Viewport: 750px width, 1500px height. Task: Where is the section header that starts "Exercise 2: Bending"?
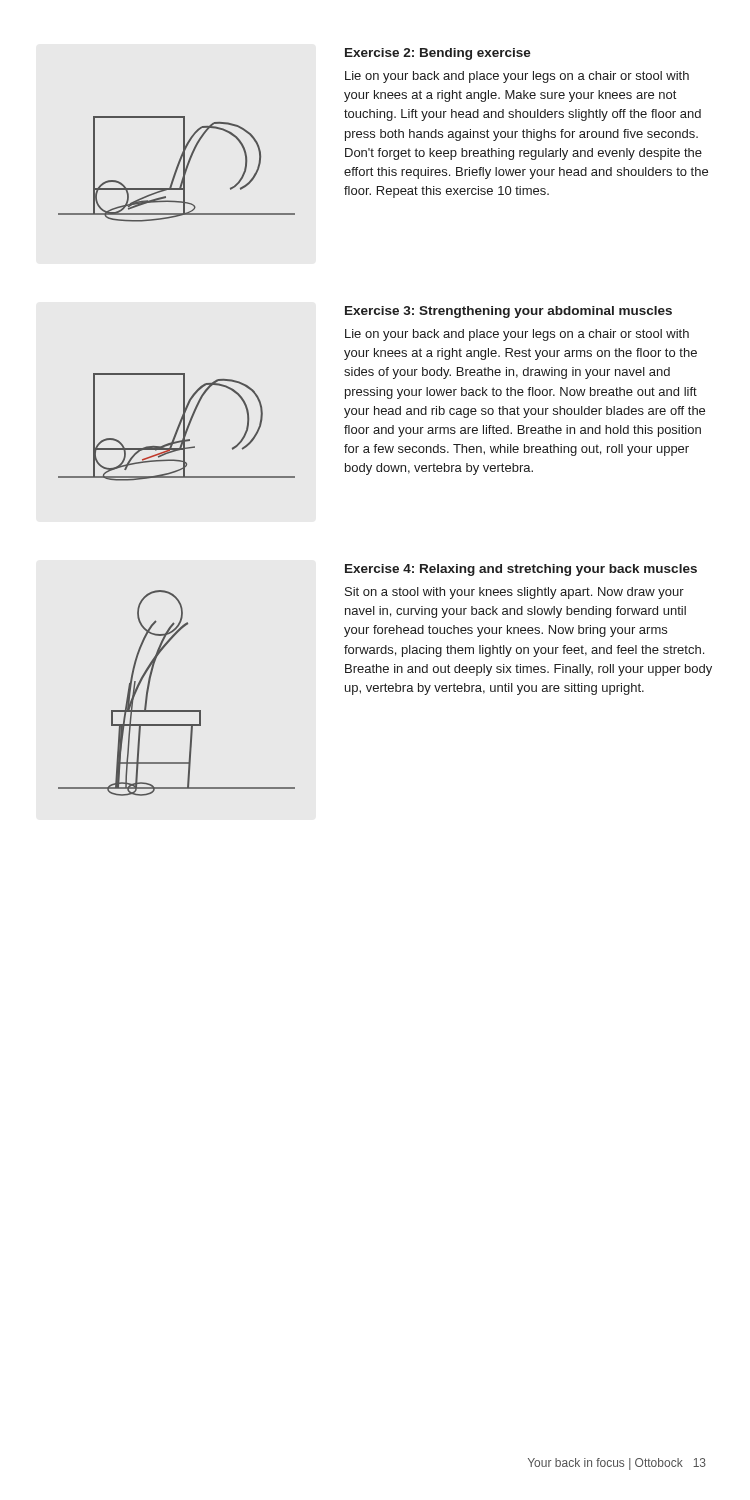(x=437, y=52)
